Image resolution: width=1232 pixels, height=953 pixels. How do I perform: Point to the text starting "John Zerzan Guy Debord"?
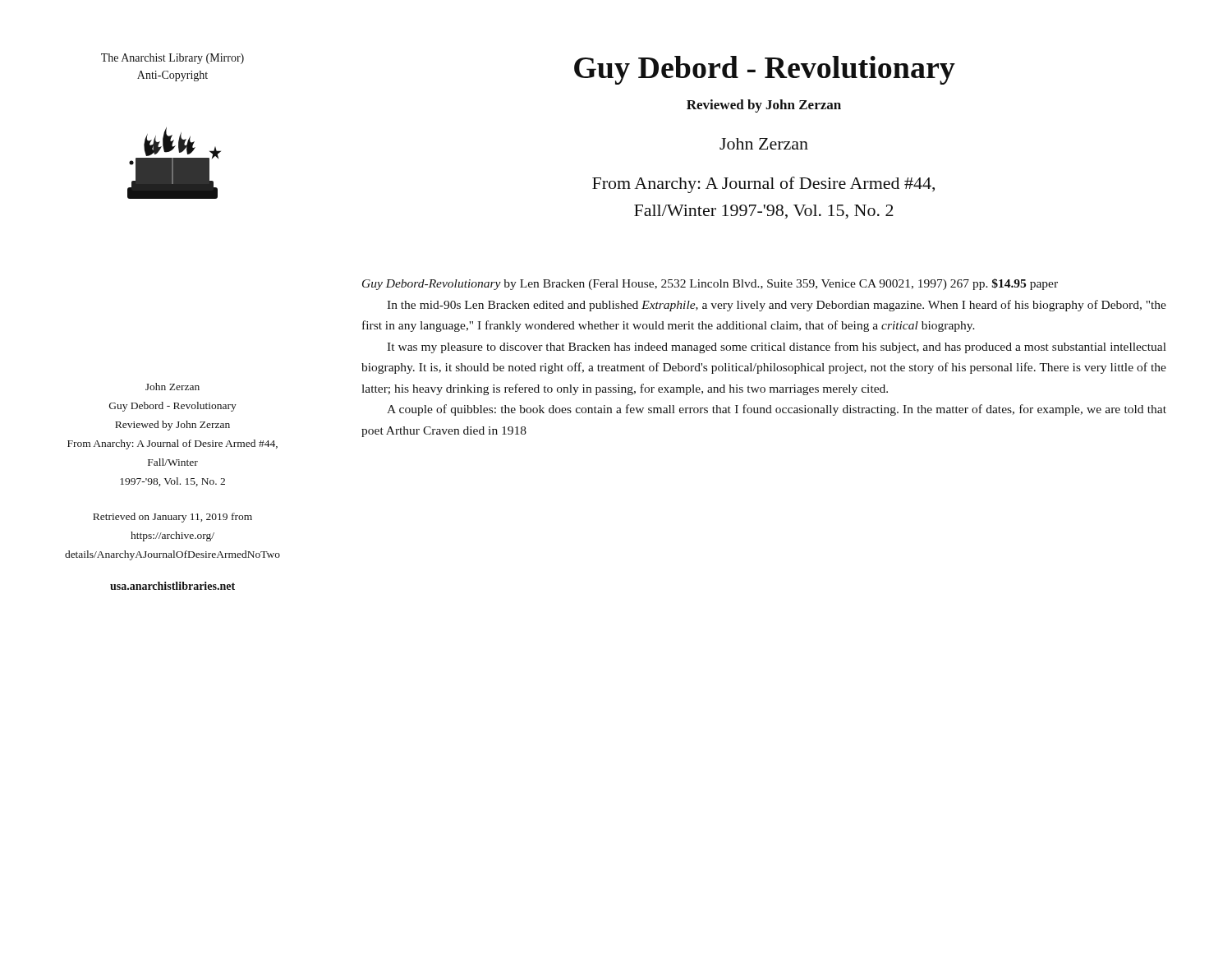click(172, 434)
